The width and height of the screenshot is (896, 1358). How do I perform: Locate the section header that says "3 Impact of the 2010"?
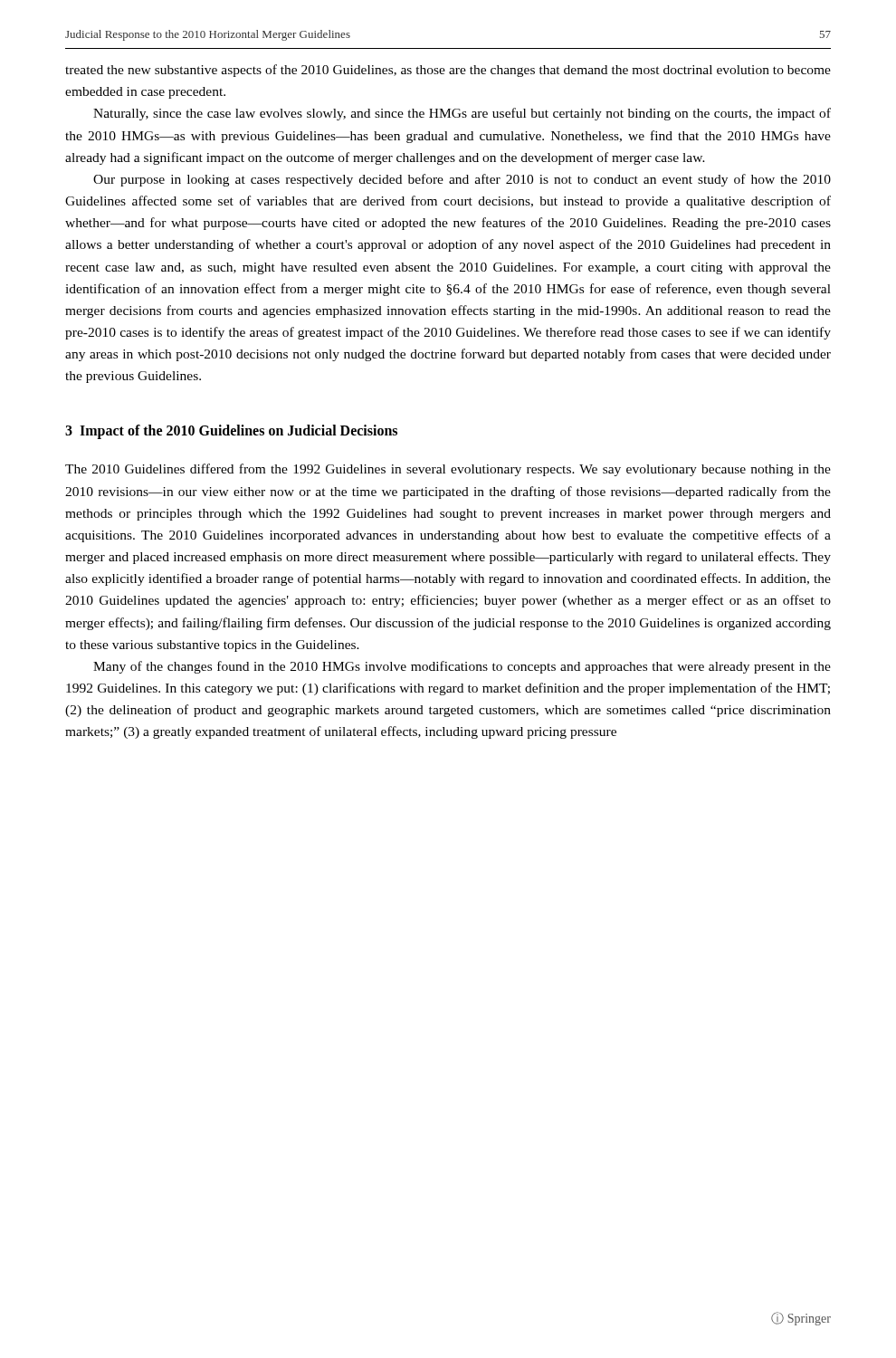pyautogui.click(x=231, y=430)
